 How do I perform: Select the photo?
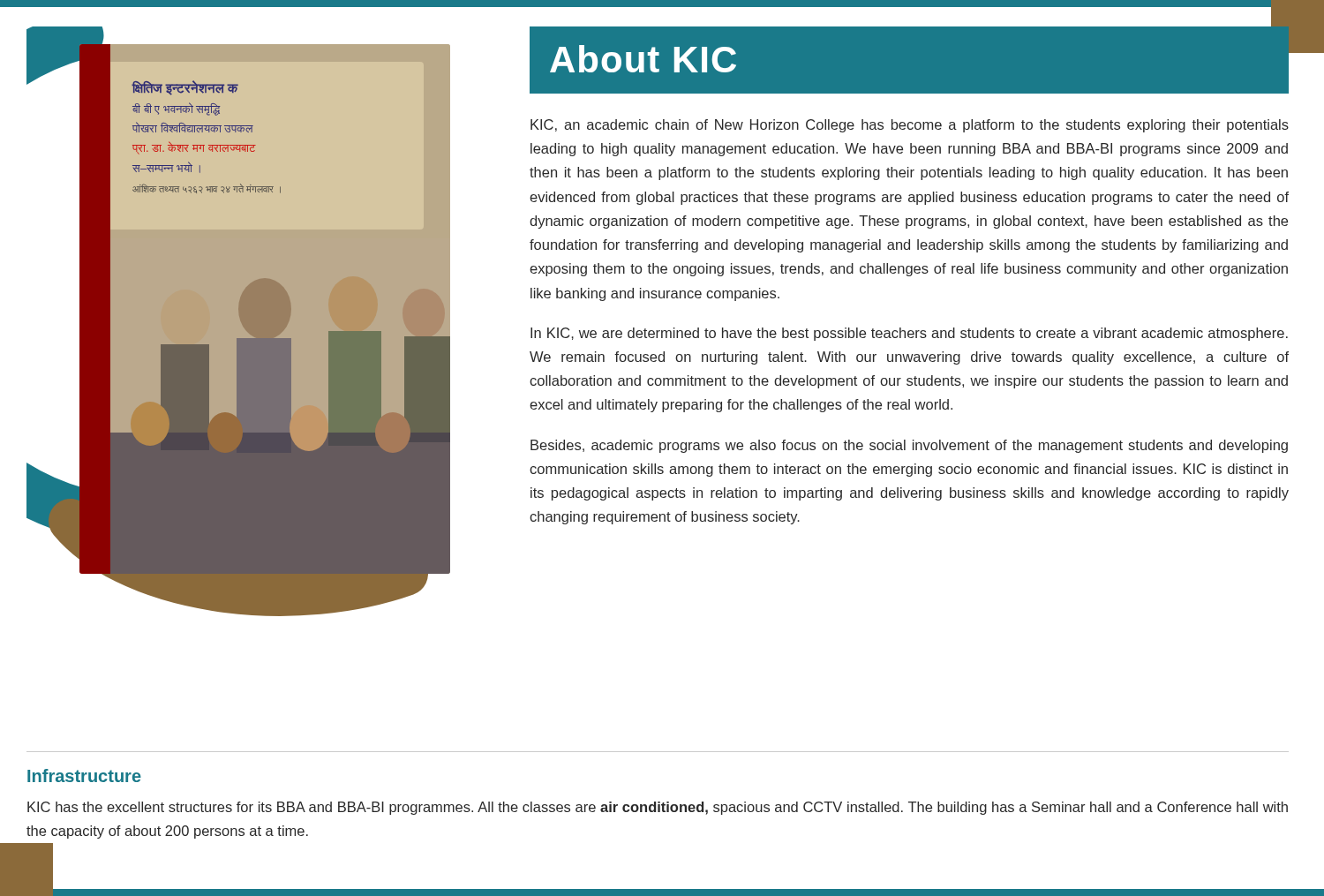[x=265, y=309]
